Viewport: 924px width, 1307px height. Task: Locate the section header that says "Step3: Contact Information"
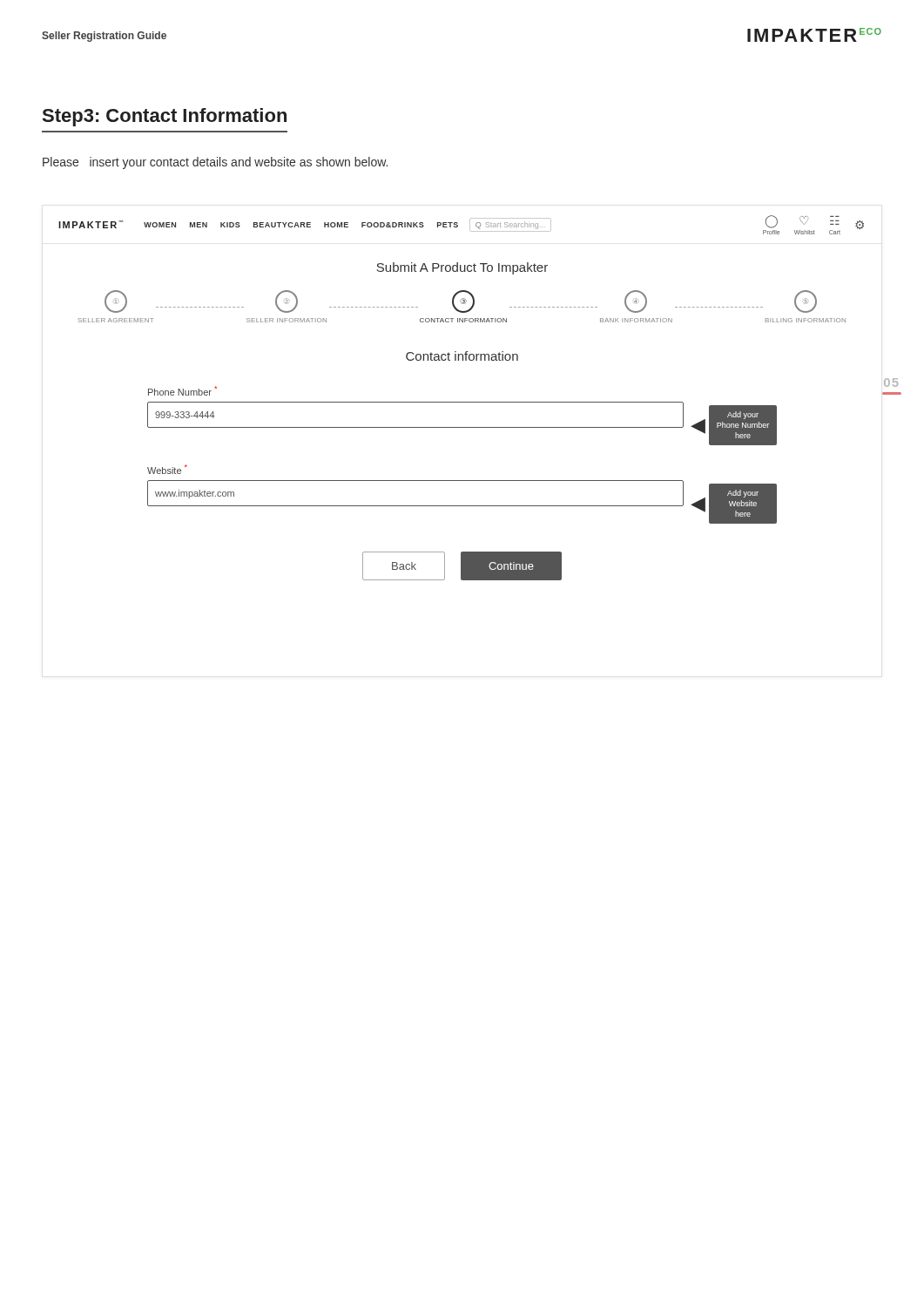[165, 118]
